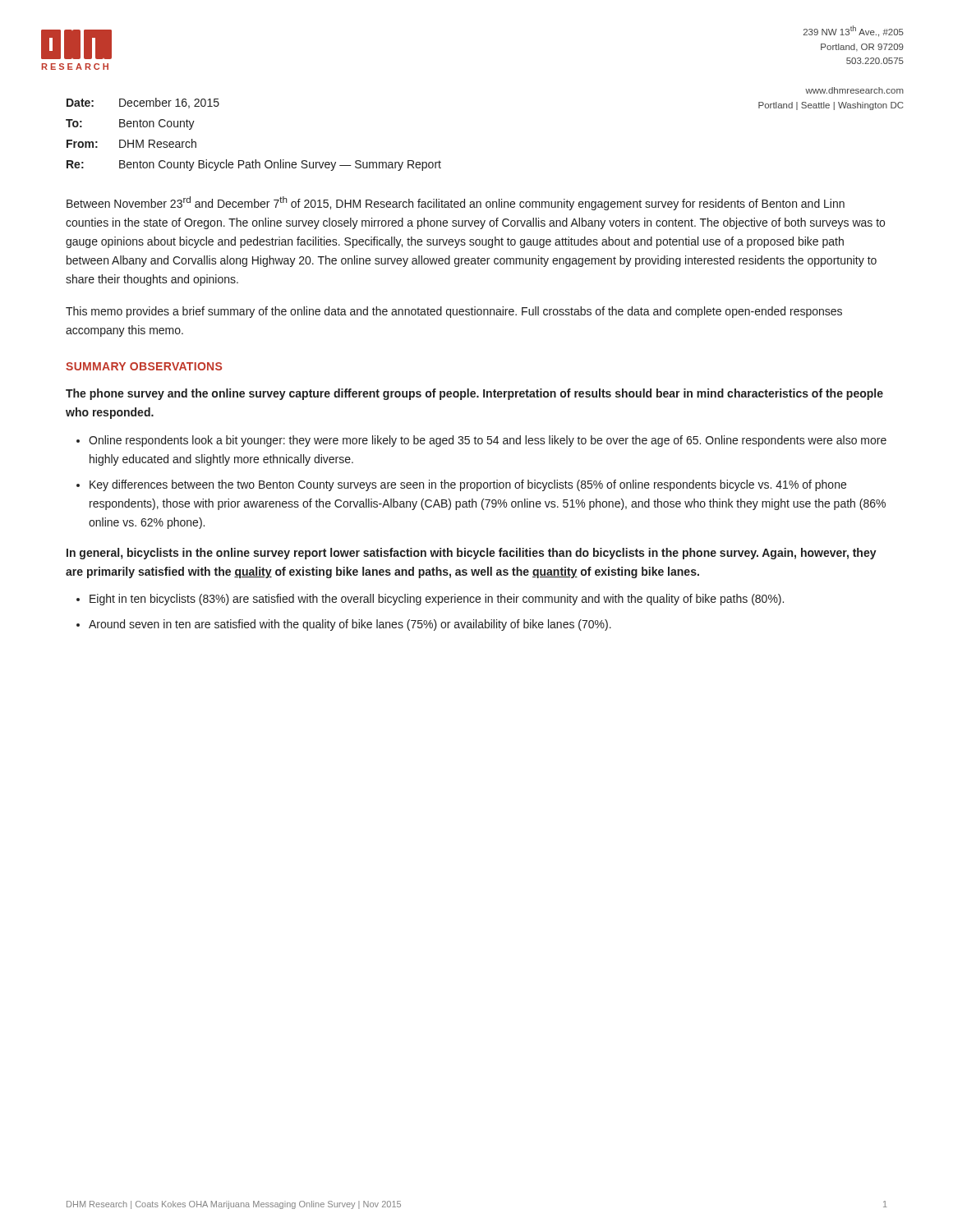Find the text that says "Date: December 16, 2015"

pyautogui.click(x=143, y=103)
